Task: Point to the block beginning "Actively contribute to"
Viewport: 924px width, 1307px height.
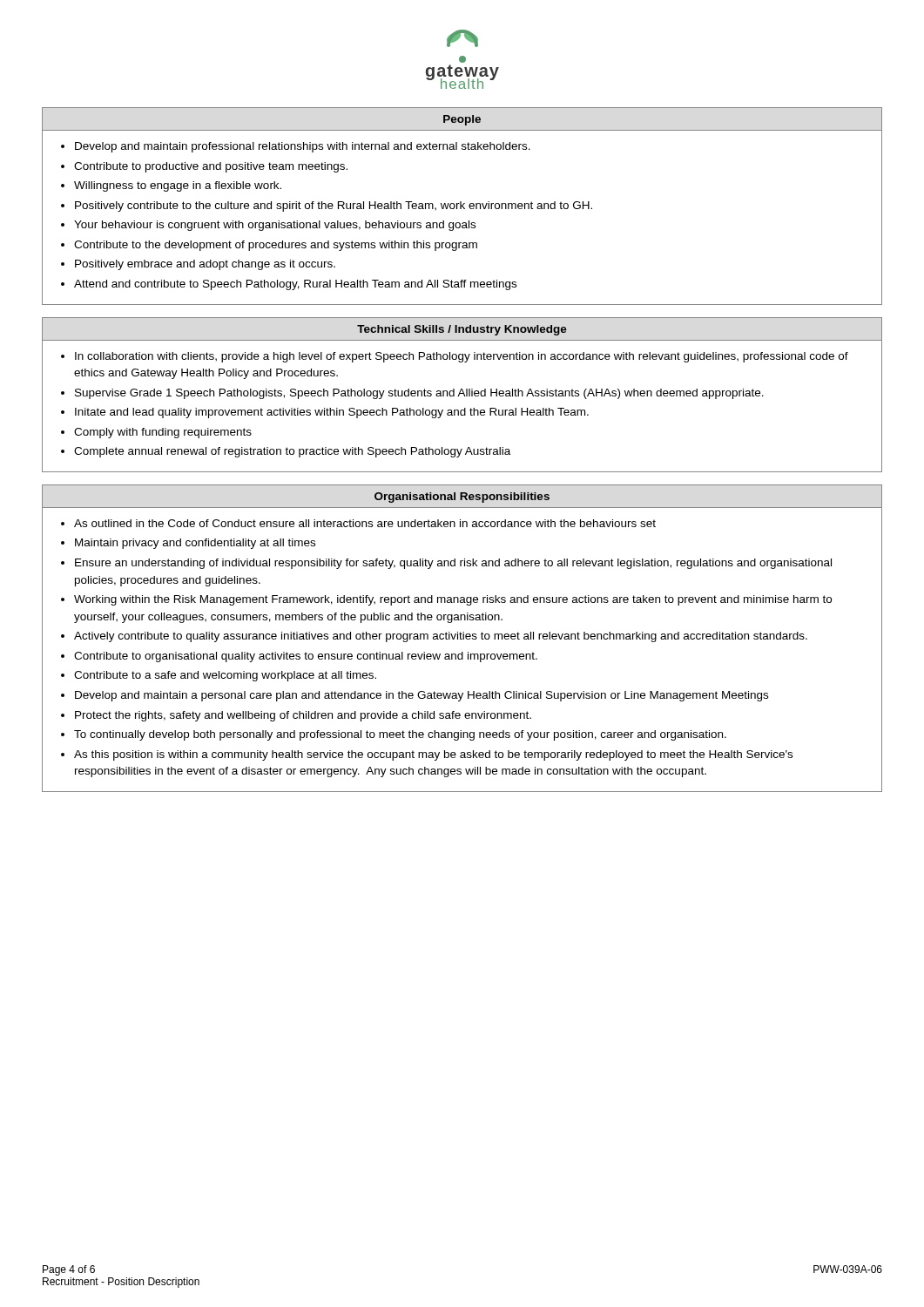Action: click(441, 636)
